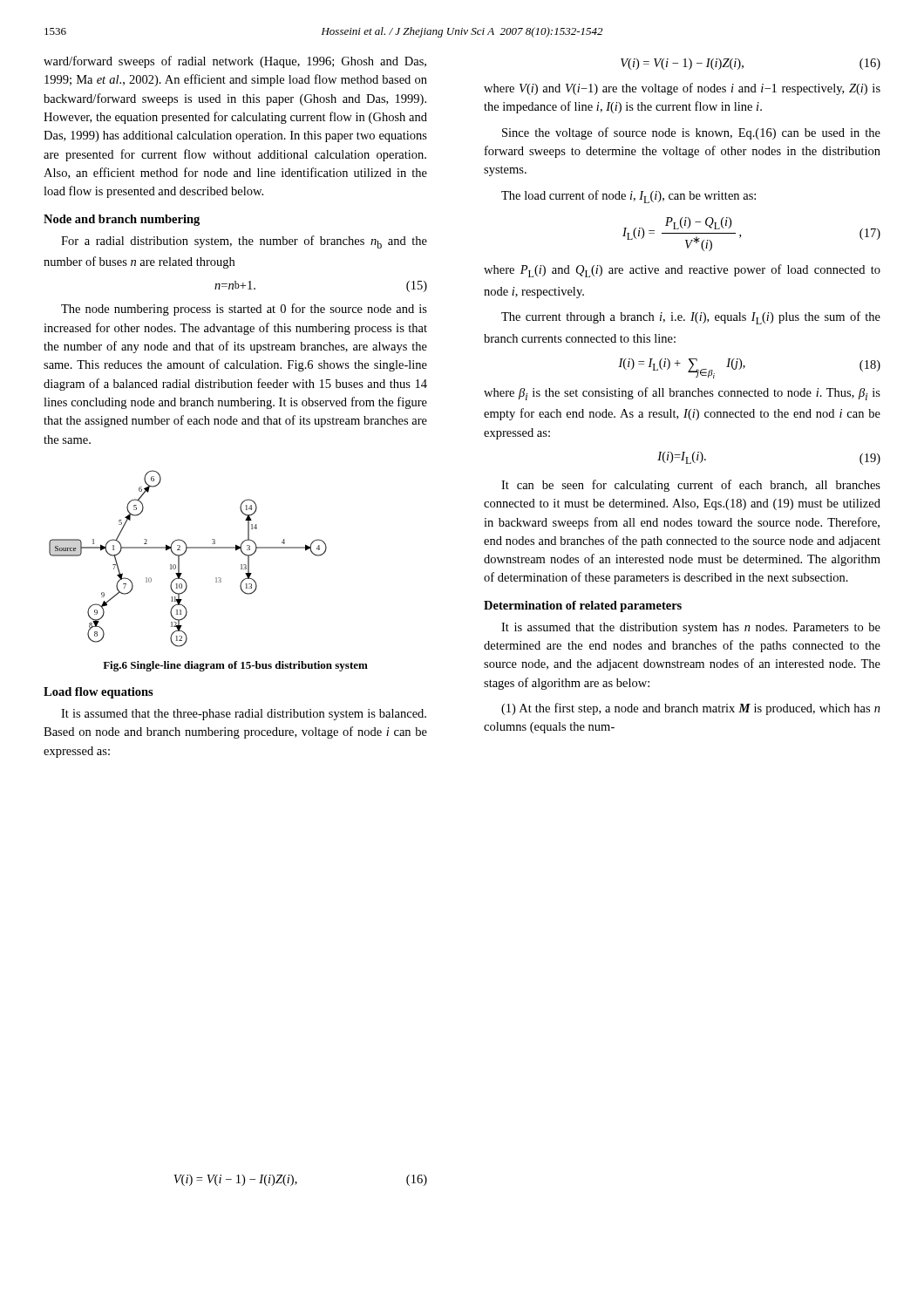Find "I(i)=IL(i). (19)" on this page
Viewport: 924px width, 1308px height.
pyautogui.click(x=682, y=458)
